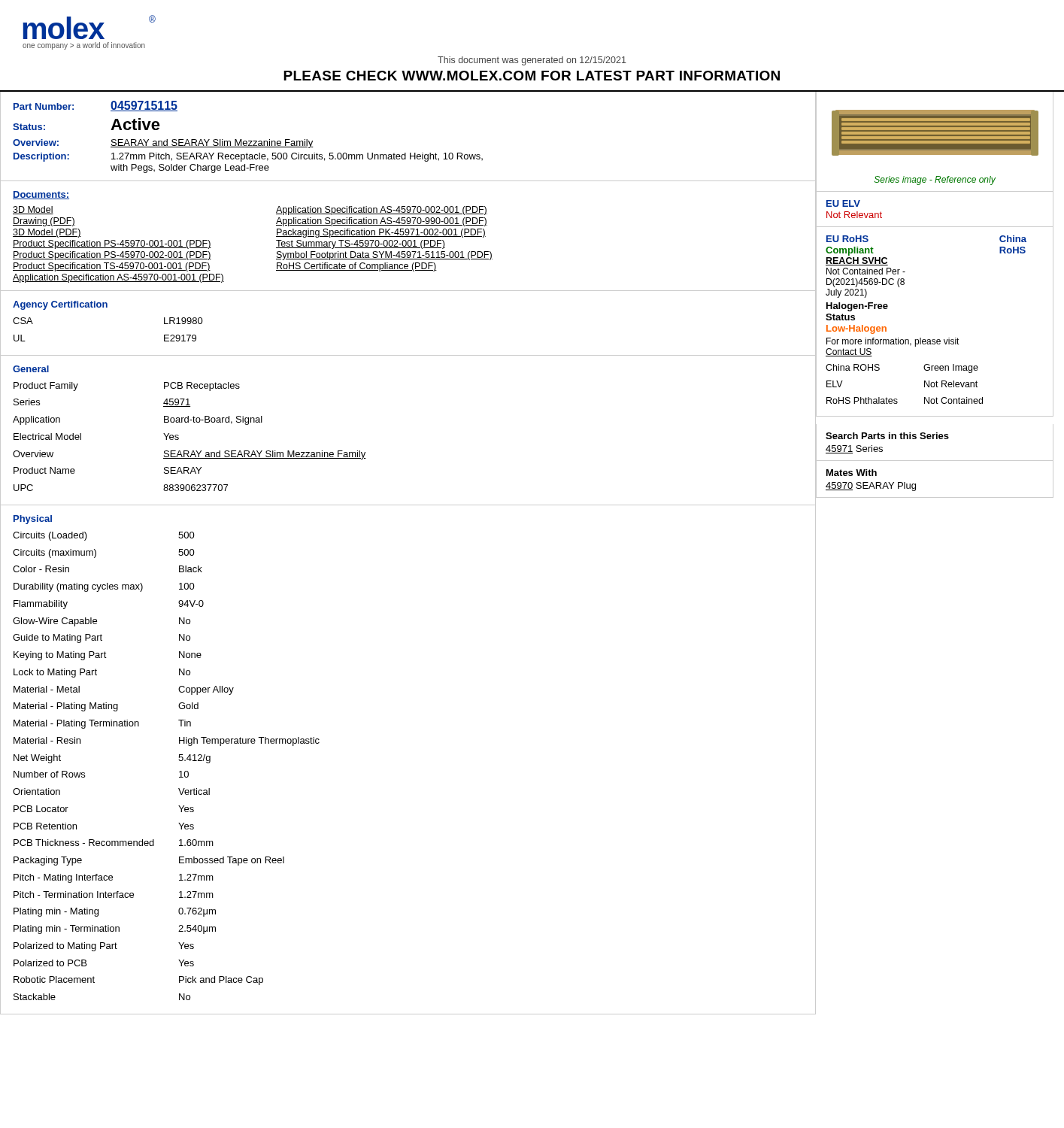This screenshot has width=1064, height=1128.
Task: Locate the list item that says "RoHS Certificate of"
Action: tap(356, 266)
